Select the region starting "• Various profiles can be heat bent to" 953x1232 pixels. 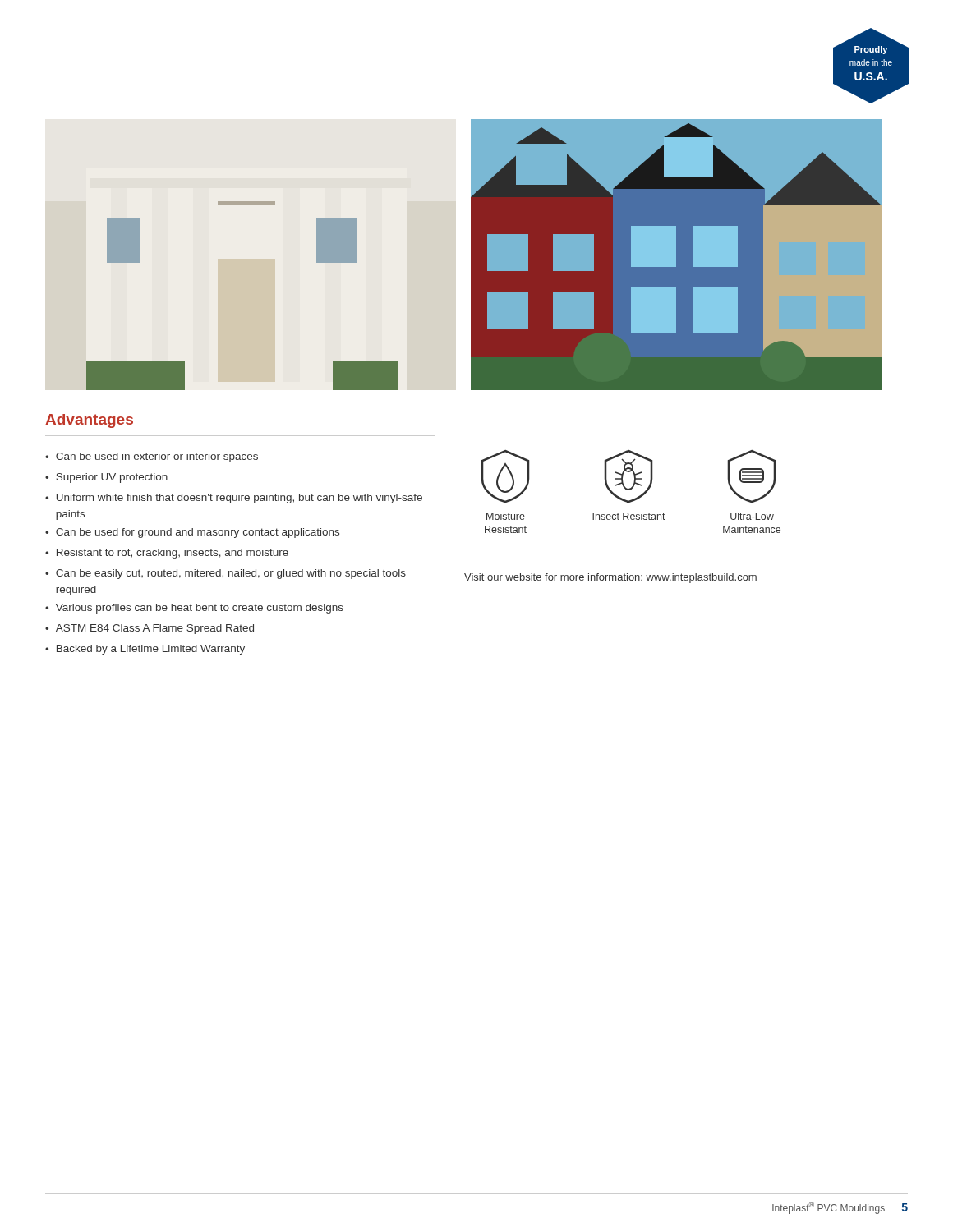[x=194, y=608]
